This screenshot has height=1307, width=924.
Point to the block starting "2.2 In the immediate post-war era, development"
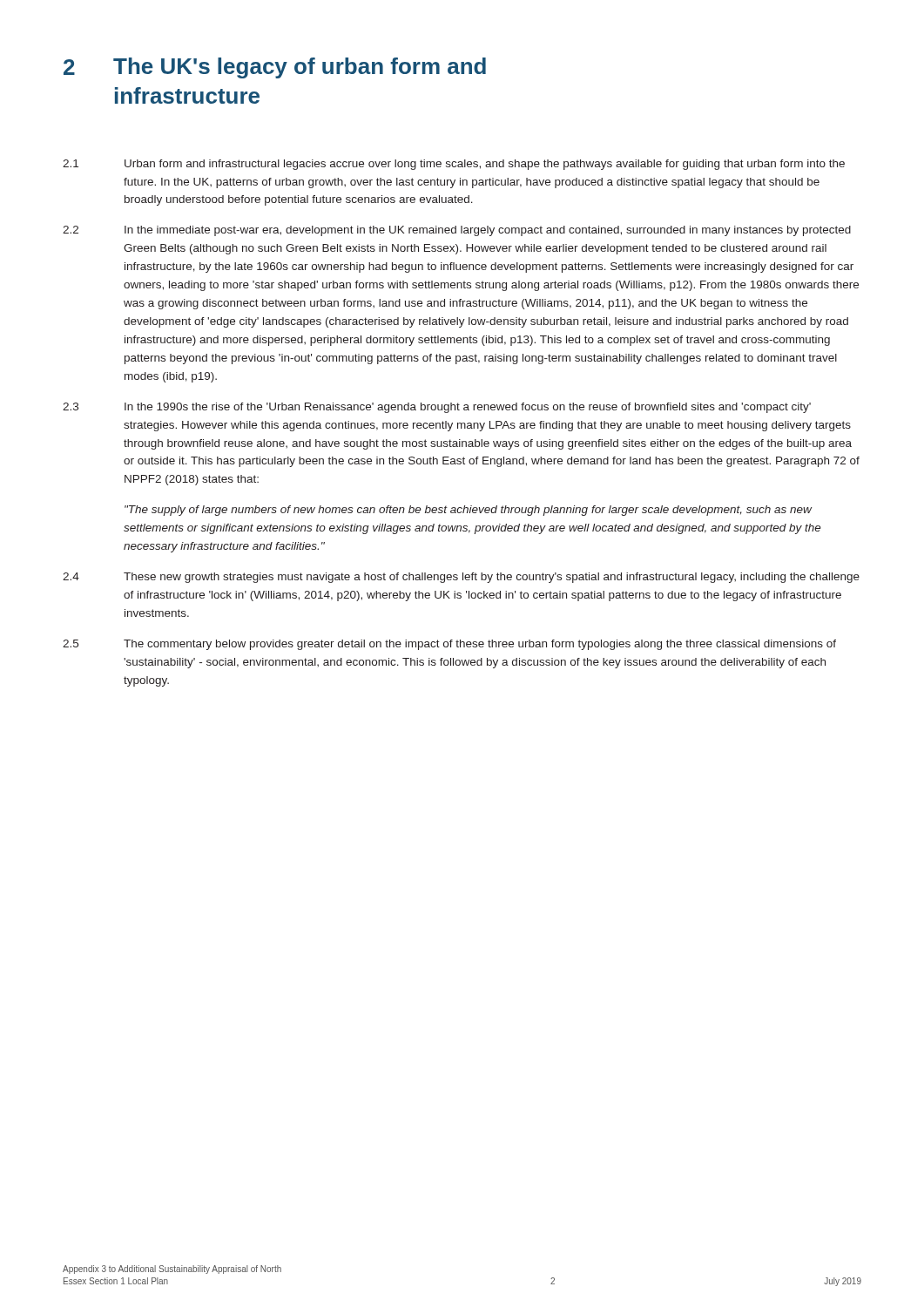(462, 304)
